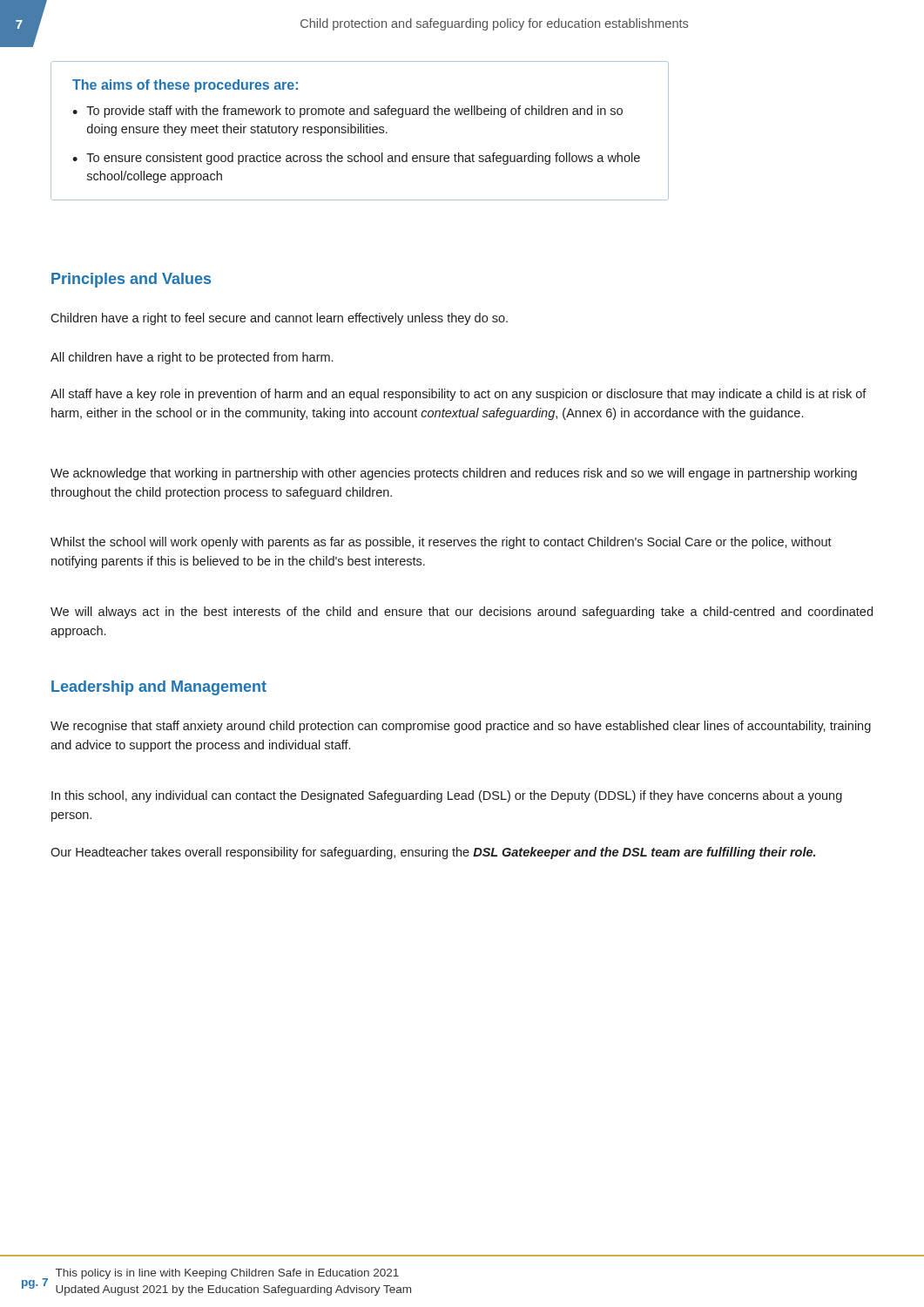Image resolution: width=924 pixels, height=1307 pixels.
Task: Point to the block starting "The aims of these procedures are:"
Action: 186,85
